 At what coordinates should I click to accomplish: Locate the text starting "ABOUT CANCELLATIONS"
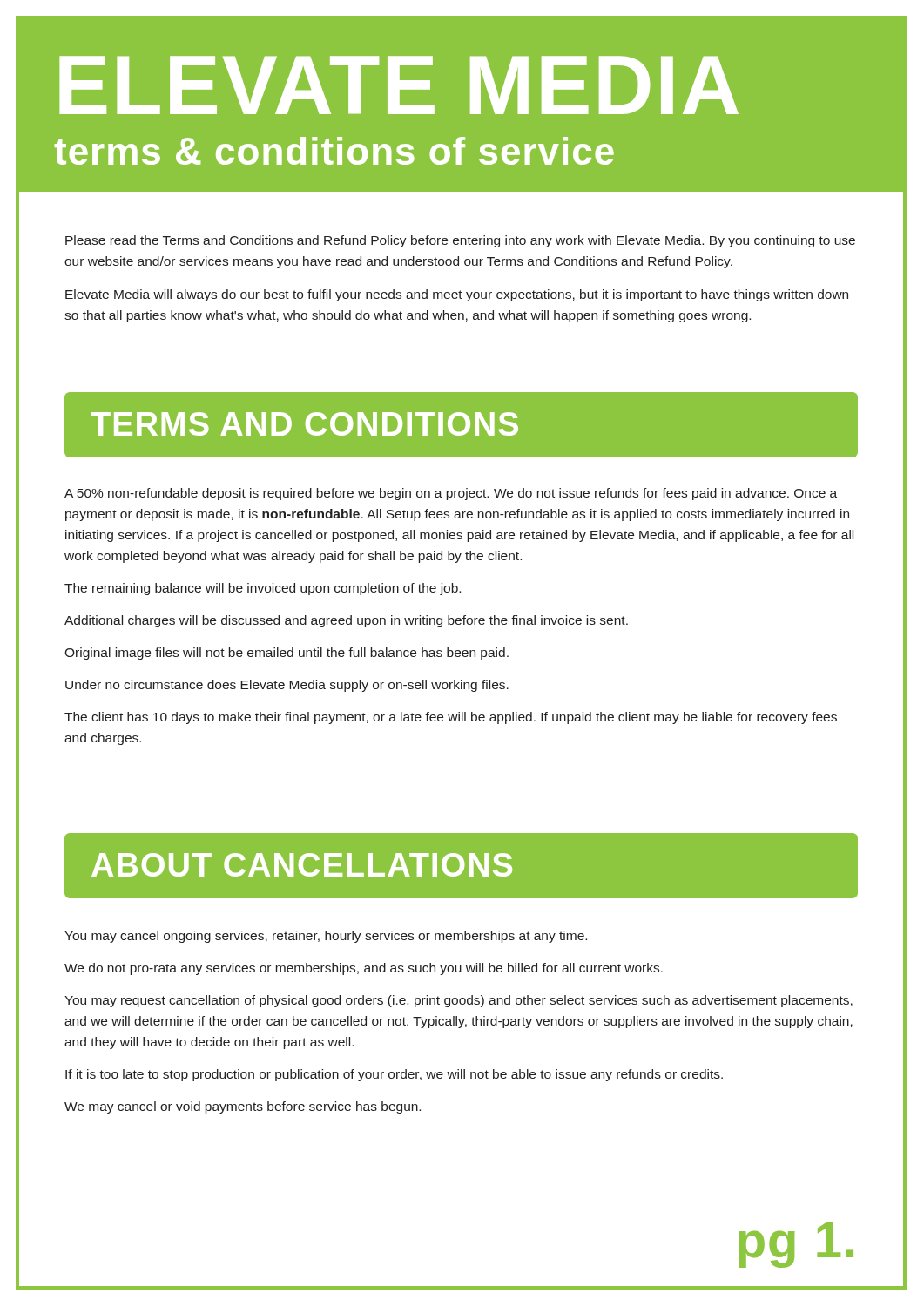pyautogui.click(x=461, y=866)
